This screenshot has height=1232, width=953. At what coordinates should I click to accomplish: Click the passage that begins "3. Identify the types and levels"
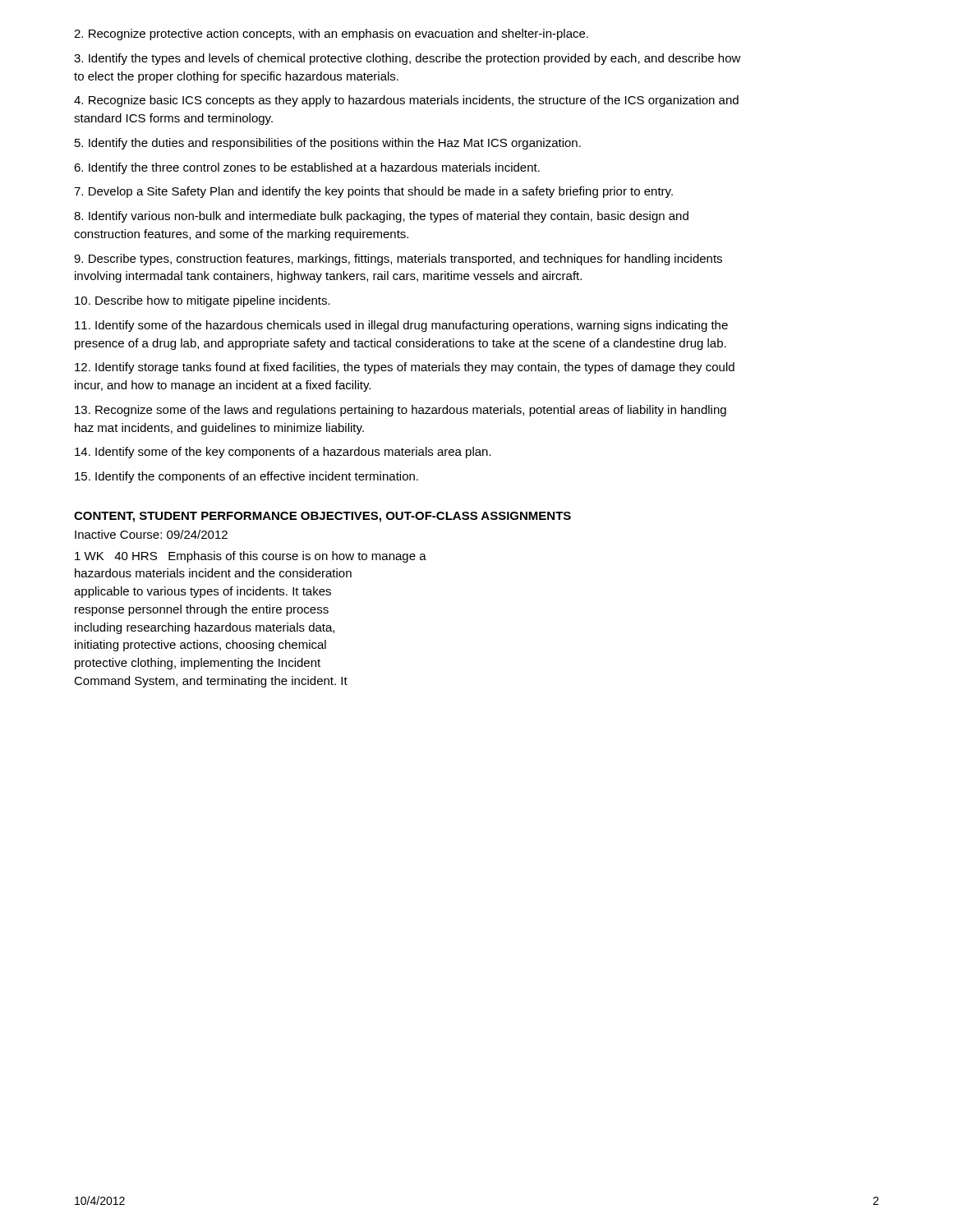pyautogui.click(x=407, y=67)
